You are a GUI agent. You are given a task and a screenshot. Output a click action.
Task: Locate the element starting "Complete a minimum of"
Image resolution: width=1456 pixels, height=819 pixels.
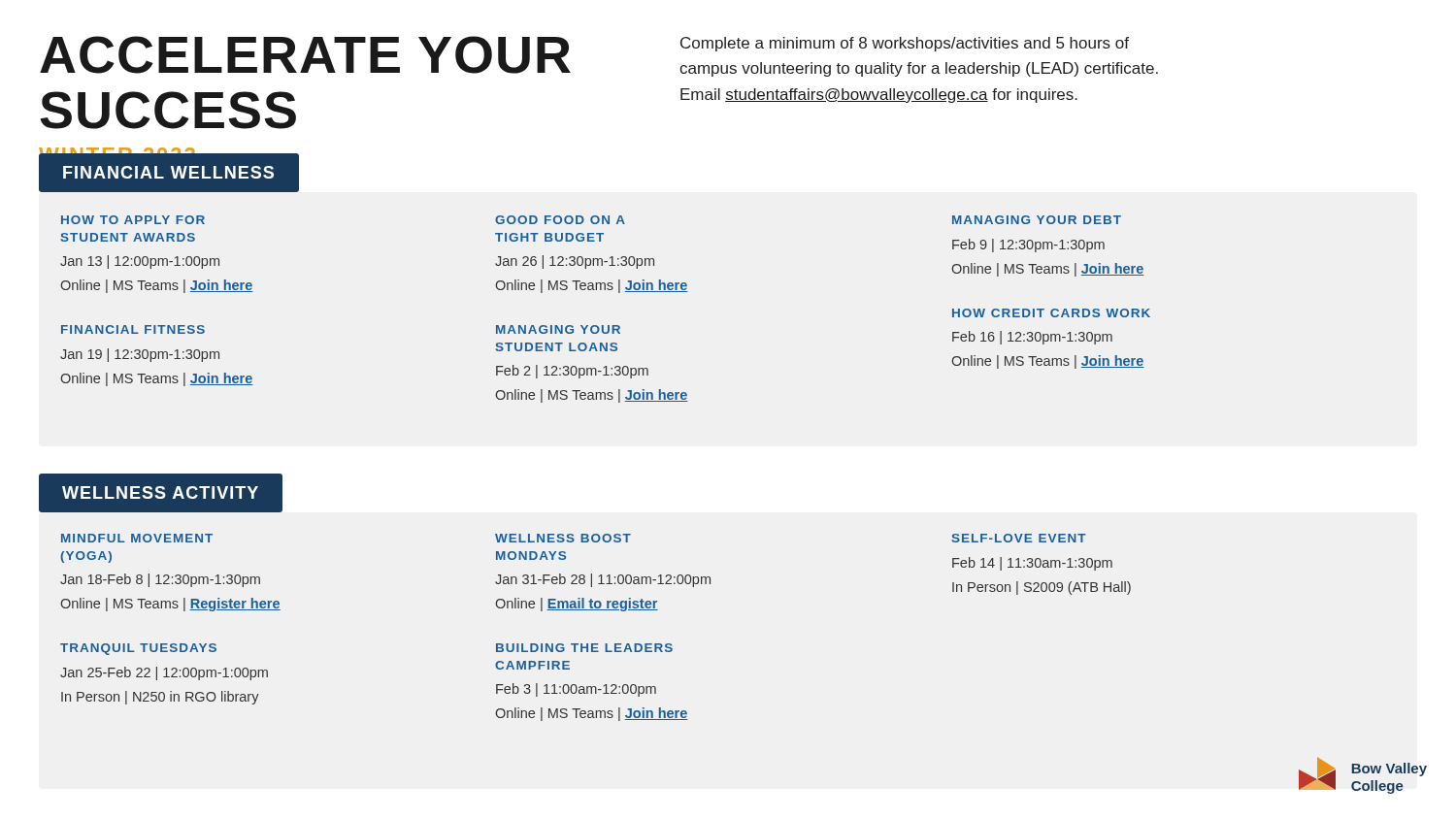1044,69
